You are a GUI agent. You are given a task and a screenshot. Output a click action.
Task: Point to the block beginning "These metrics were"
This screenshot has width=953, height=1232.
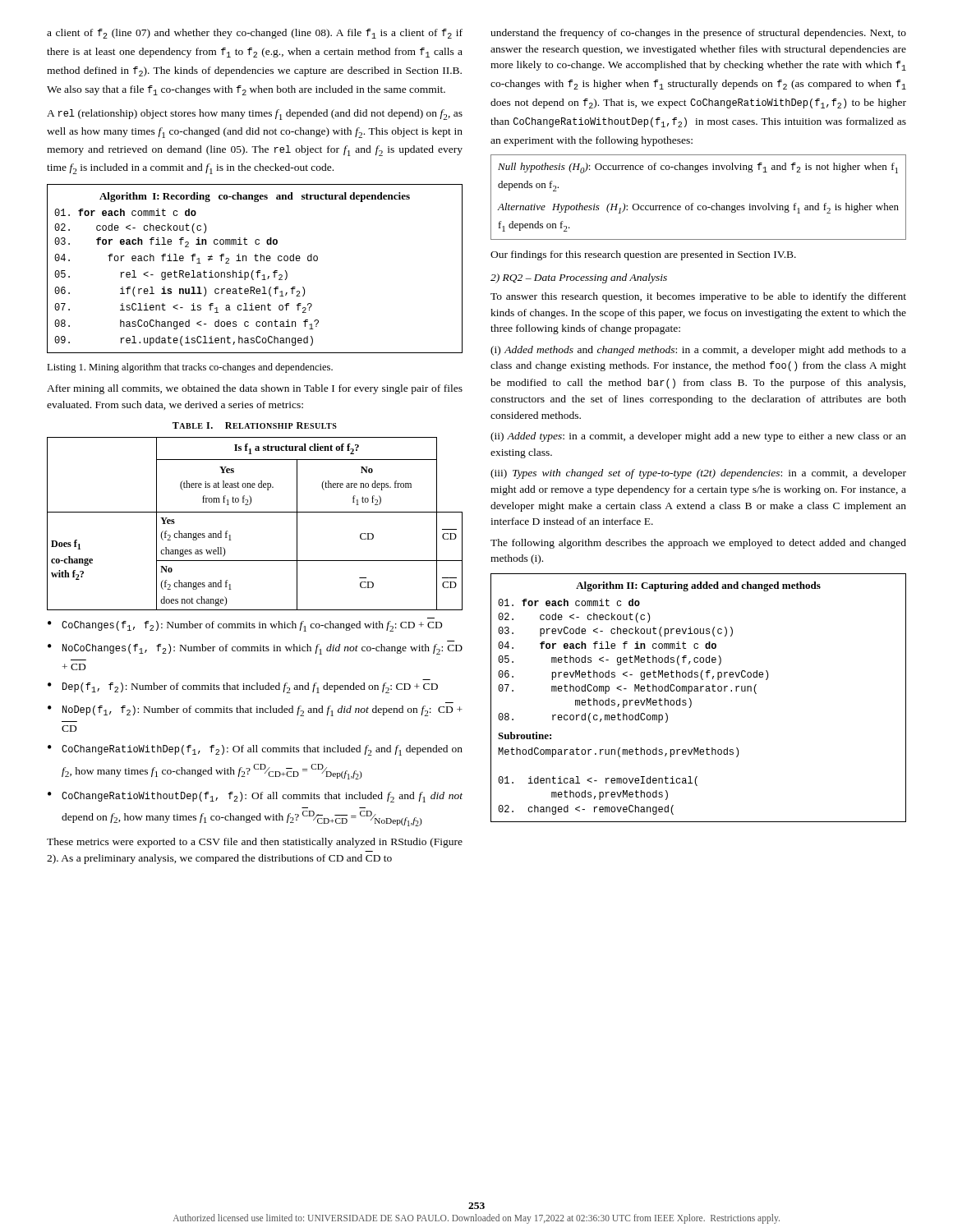tap(255, 850)
